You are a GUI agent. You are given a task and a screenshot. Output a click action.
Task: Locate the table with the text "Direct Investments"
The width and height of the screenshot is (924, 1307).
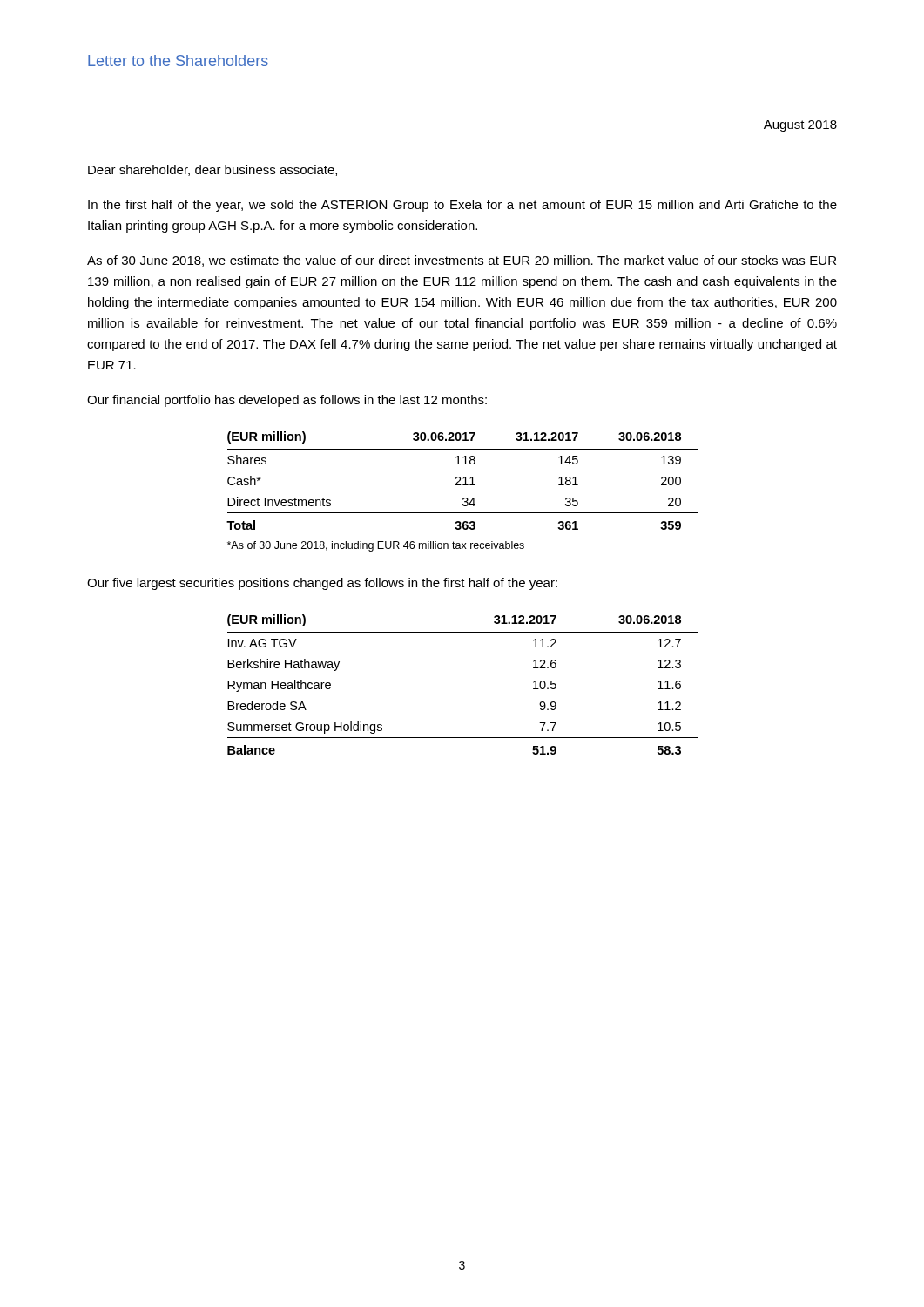click(462, 481)
